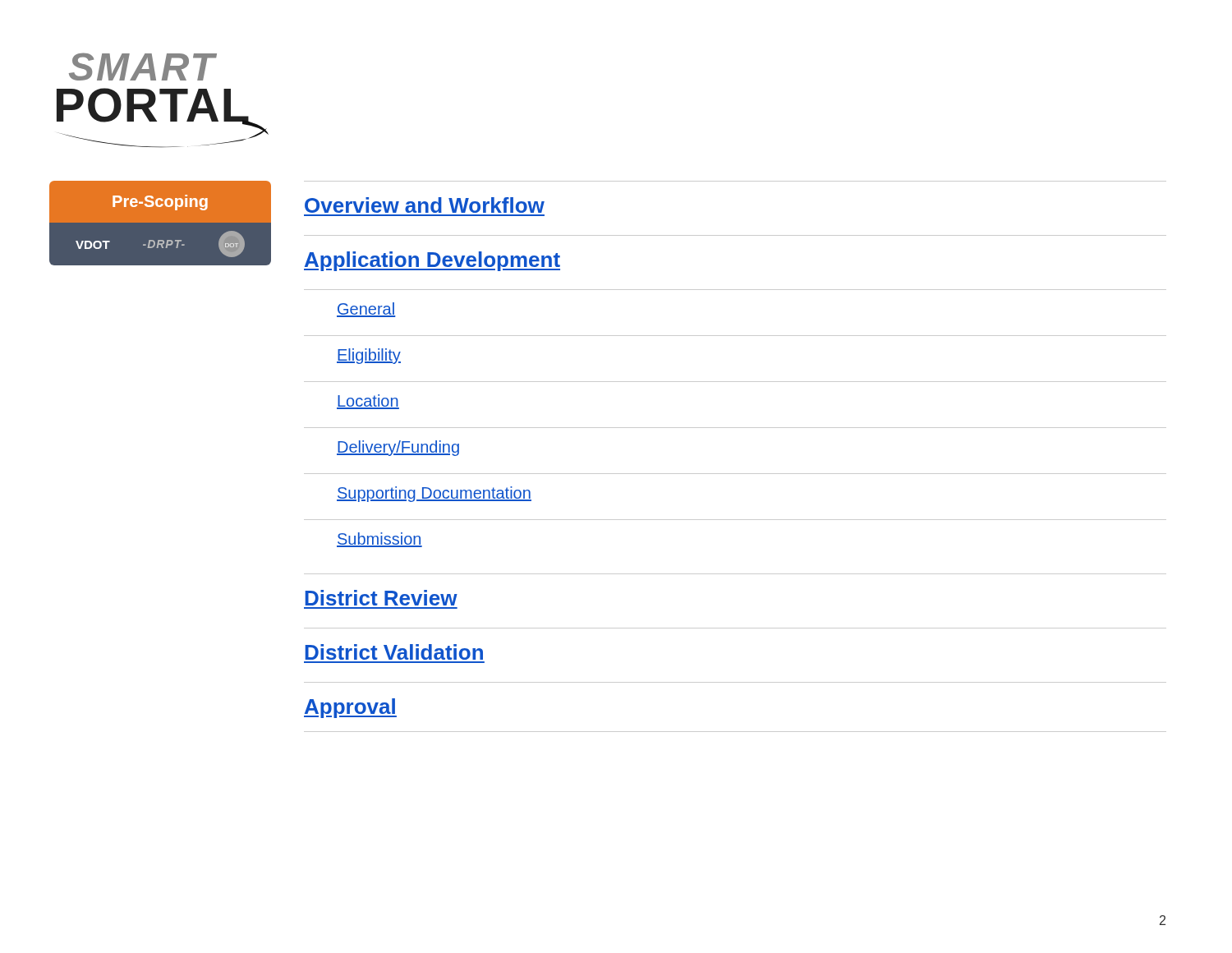Find "District Review" on this page
This screenshot has width=1232, height=953.
tap(380, 598)
